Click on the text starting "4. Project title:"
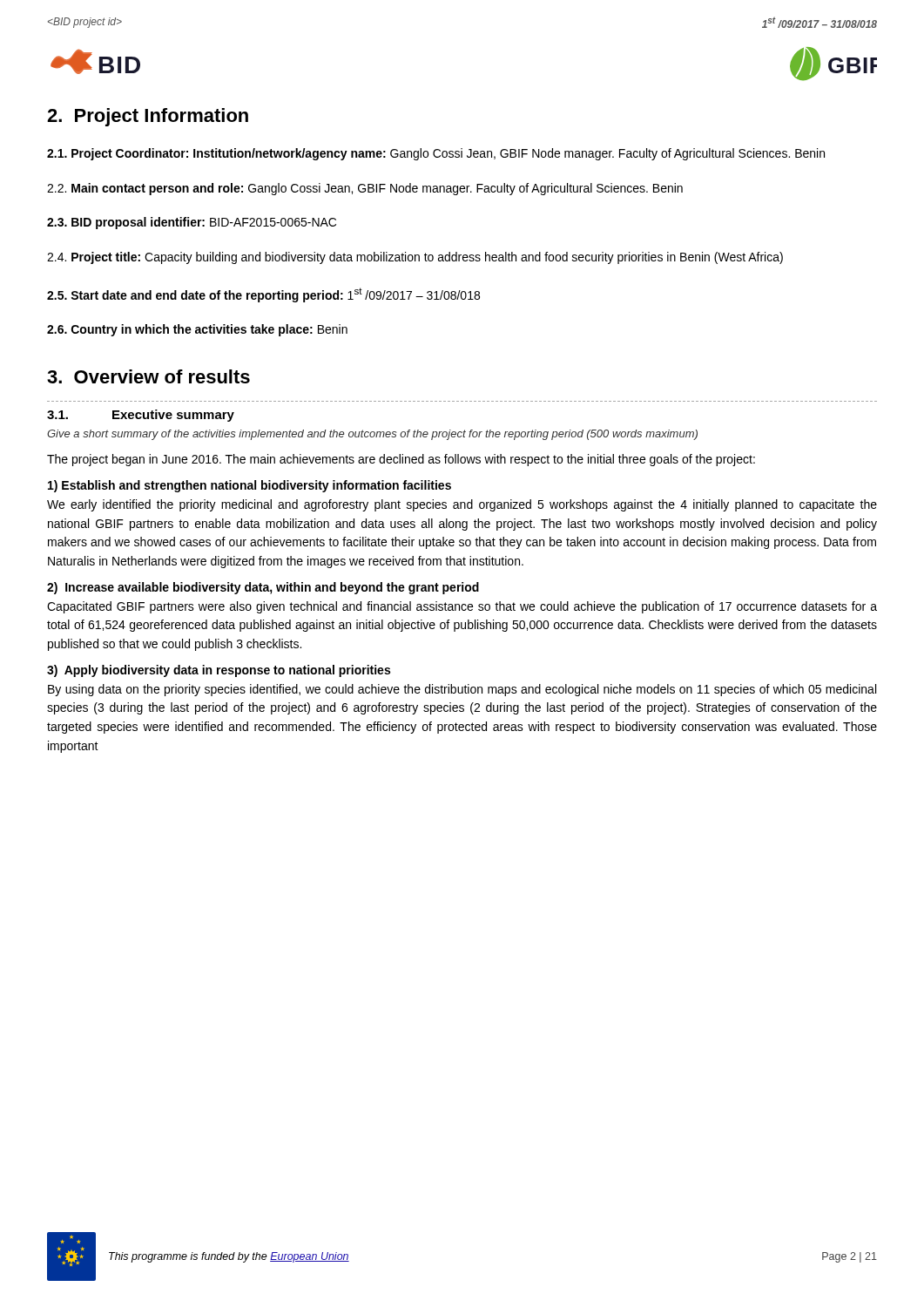 tap(415, 257)
